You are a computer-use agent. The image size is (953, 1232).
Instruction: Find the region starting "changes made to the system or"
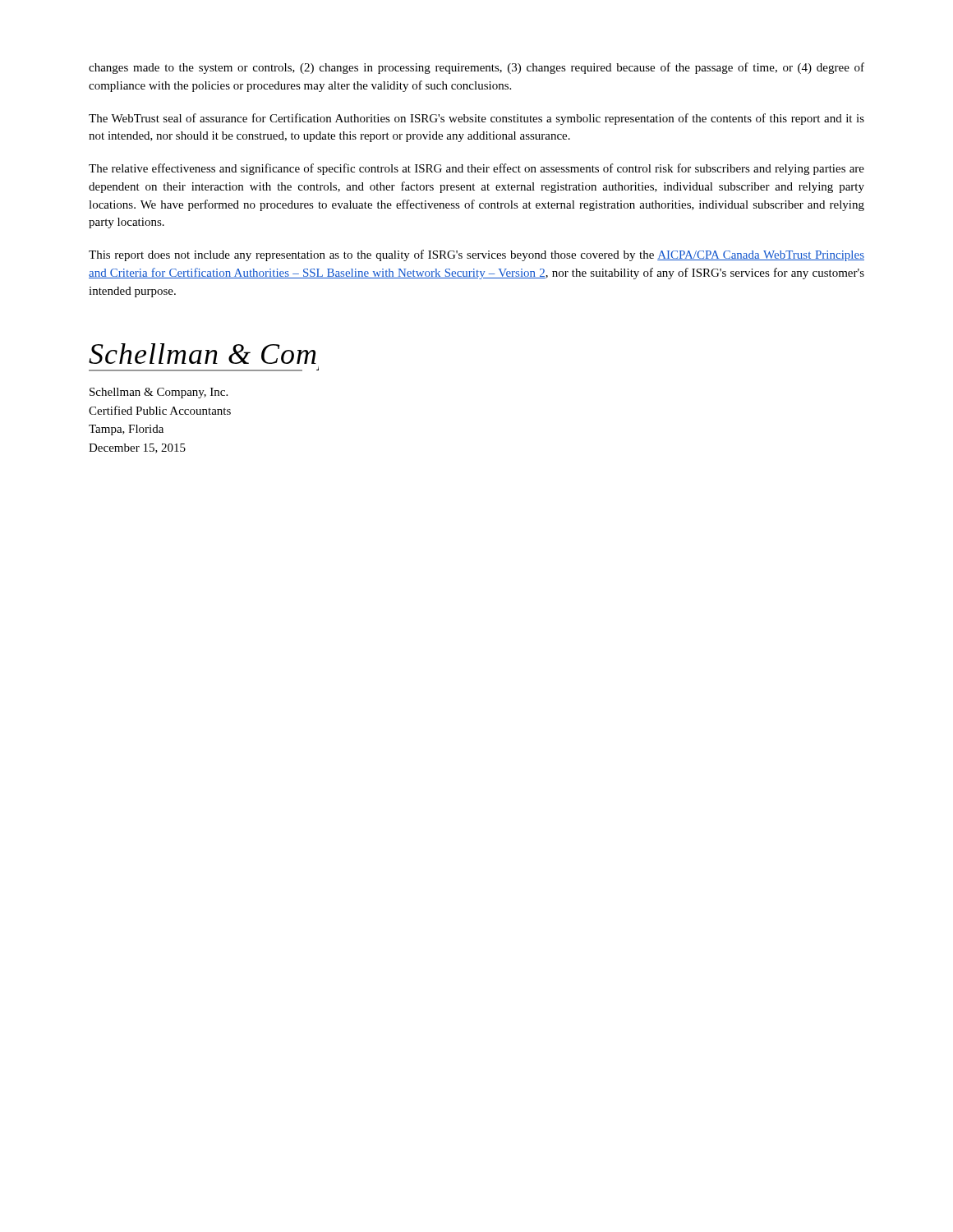click(x=476, y=76)
